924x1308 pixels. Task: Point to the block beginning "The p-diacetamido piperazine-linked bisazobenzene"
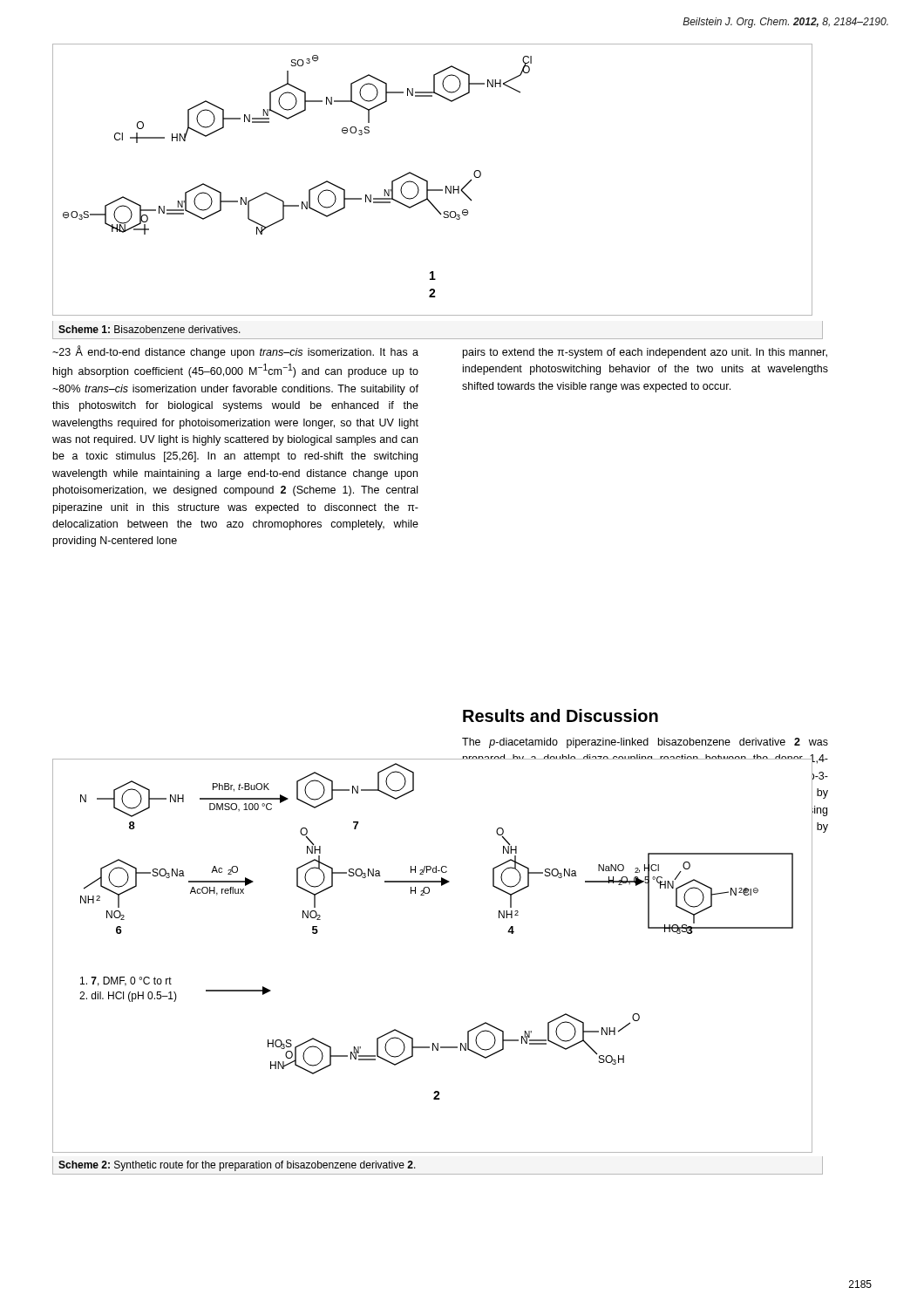pyautogui.click(x=645, y=743)
